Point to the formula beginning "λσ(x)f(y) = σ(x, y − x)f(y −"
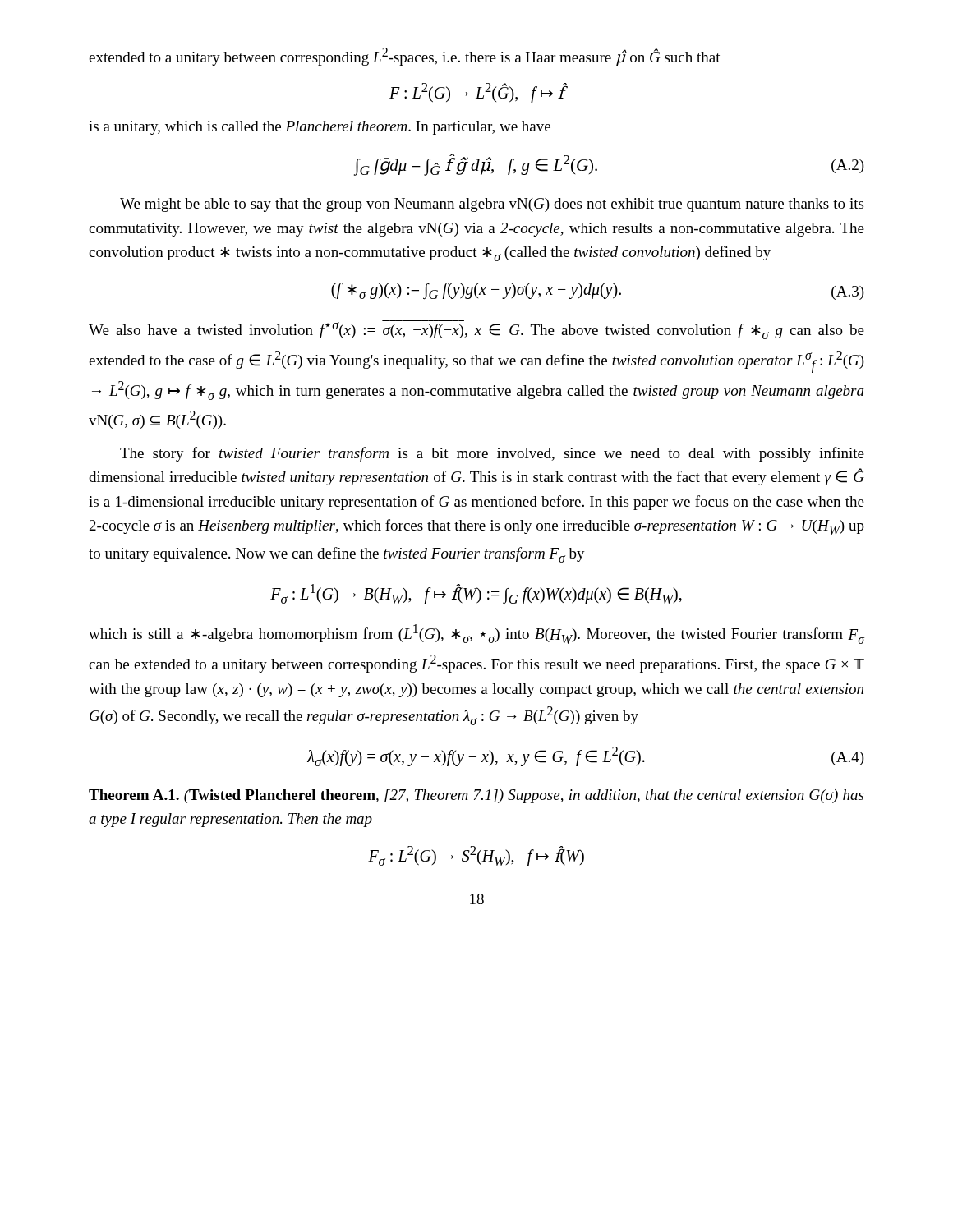Viewport: 953px width, 1232px height. [586, 757]
